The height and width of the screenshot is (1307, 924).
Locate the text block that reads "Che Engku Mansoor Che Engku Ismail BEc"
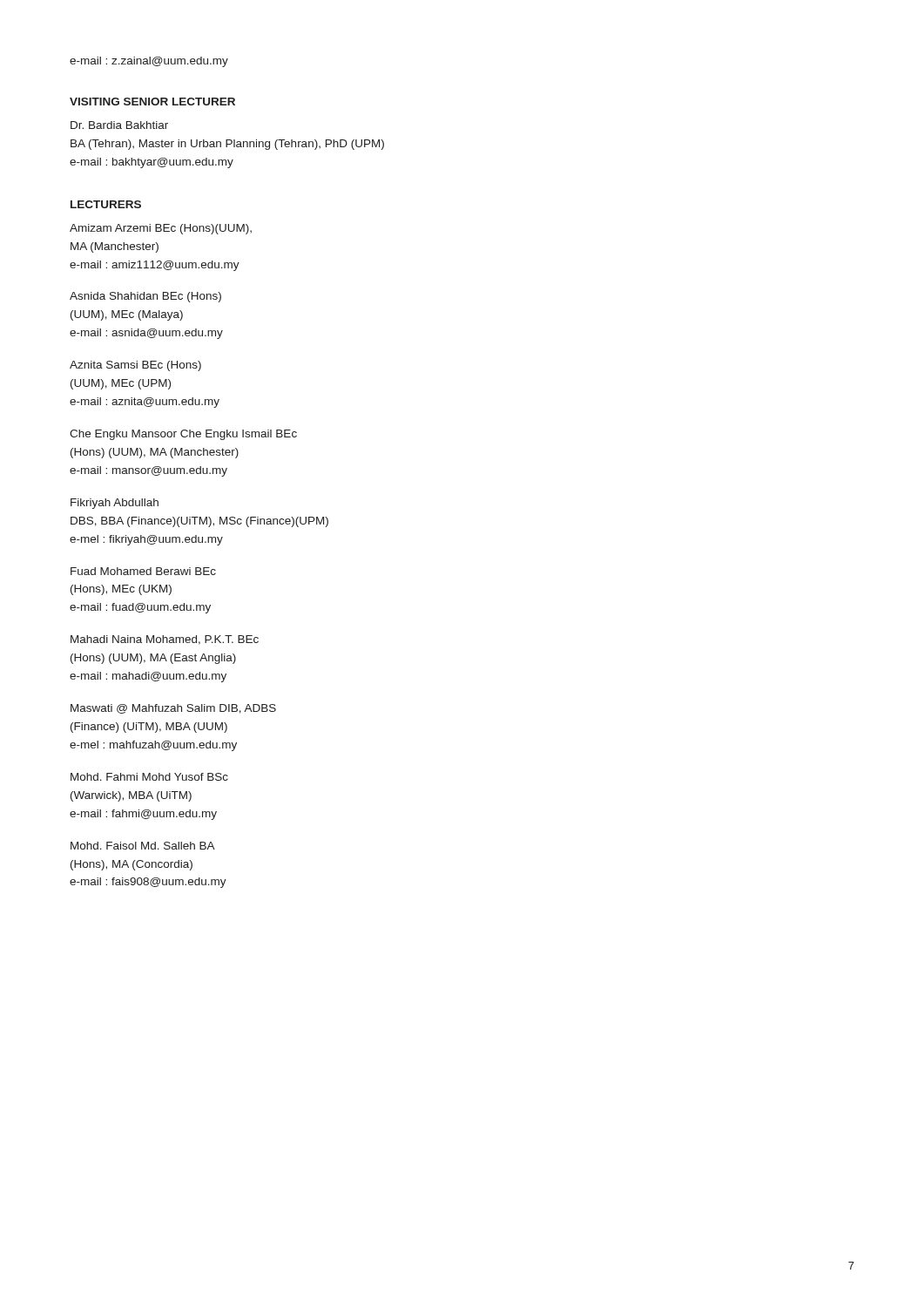tap(183, 452)
